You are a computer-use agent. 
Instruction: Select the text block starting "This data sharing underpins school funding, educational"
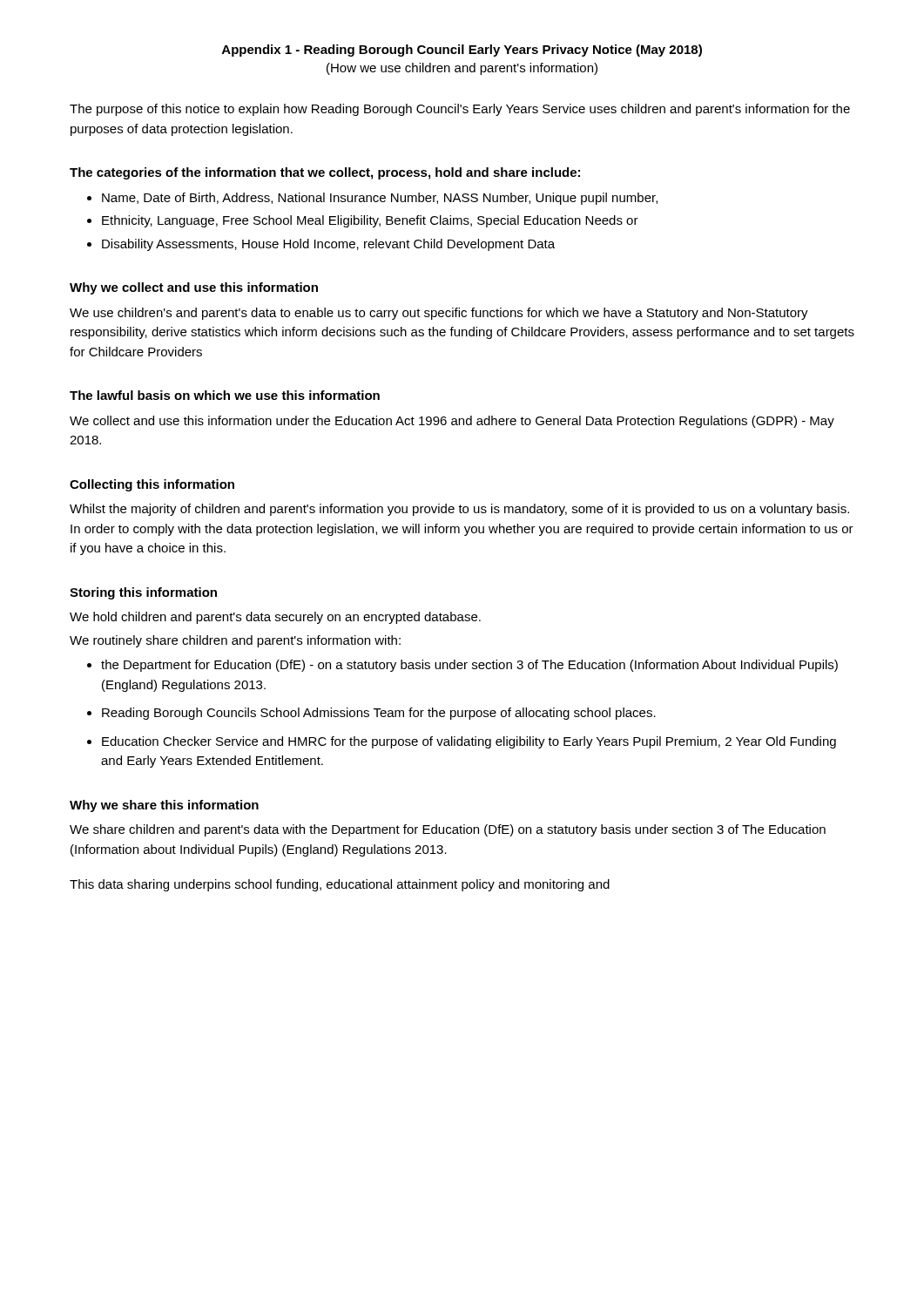click(x=340, y=884)
